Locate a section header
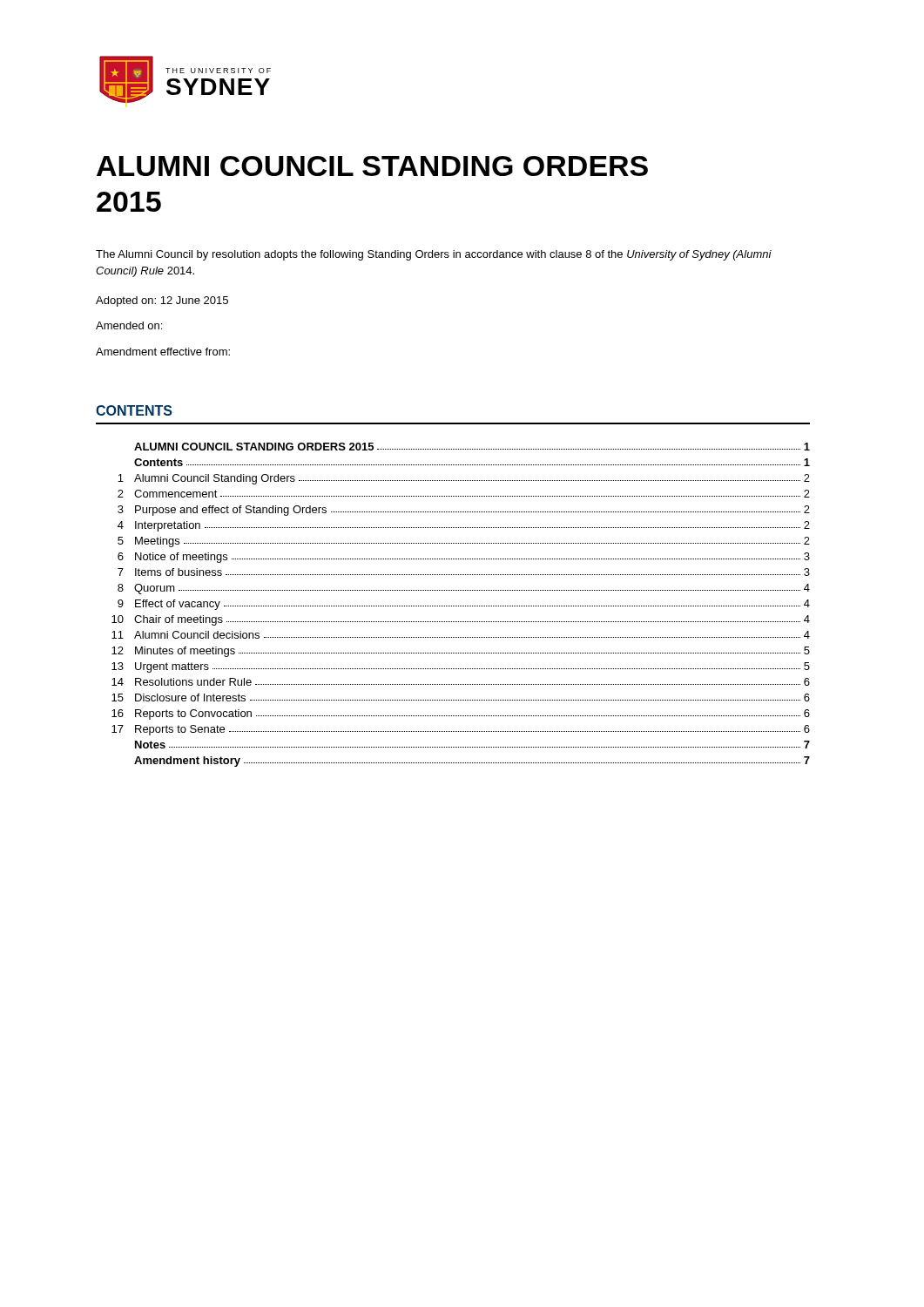 pos(134,411)
